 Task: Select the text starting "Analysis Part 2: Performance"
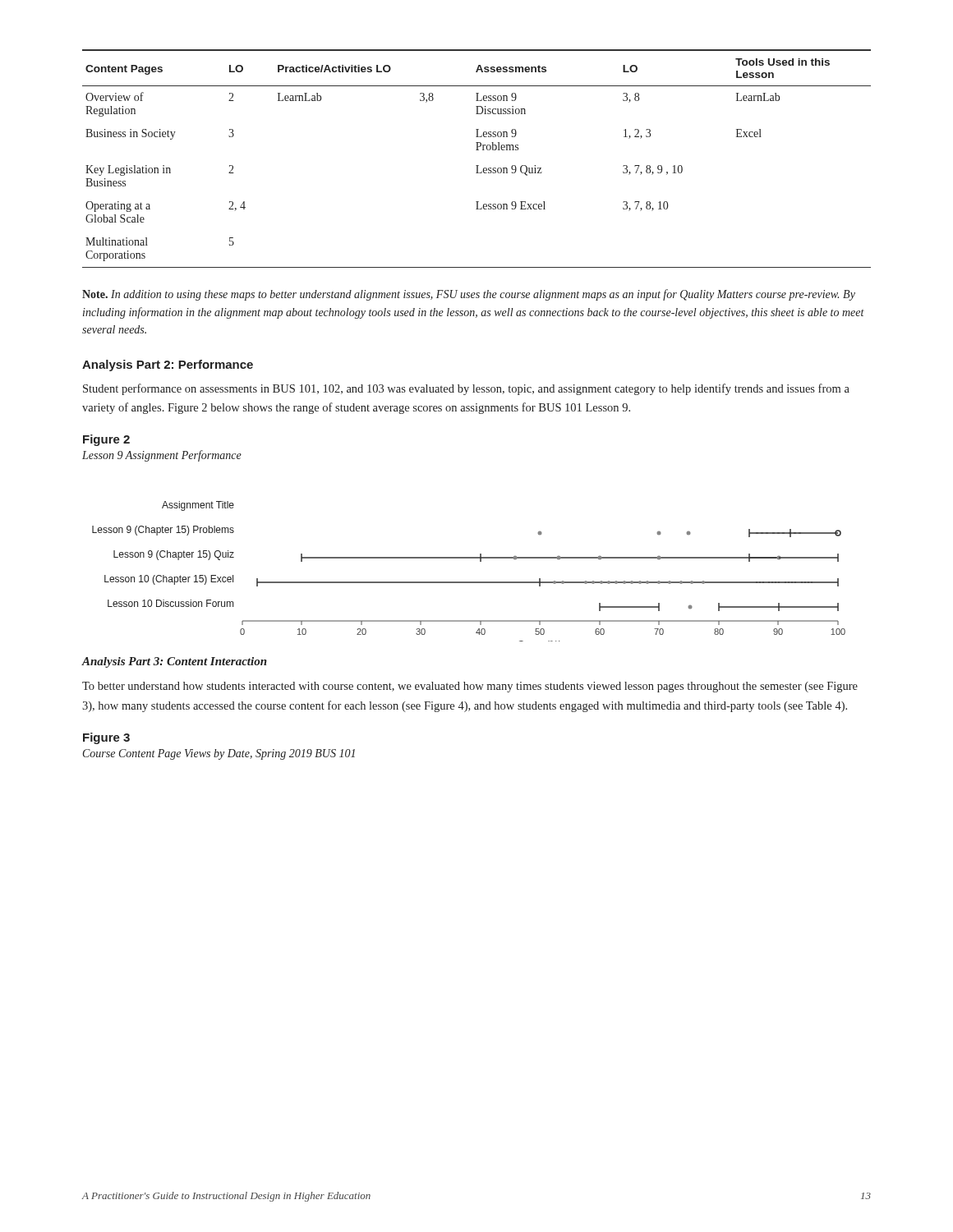pyautogui.click(x=168, y=364)
